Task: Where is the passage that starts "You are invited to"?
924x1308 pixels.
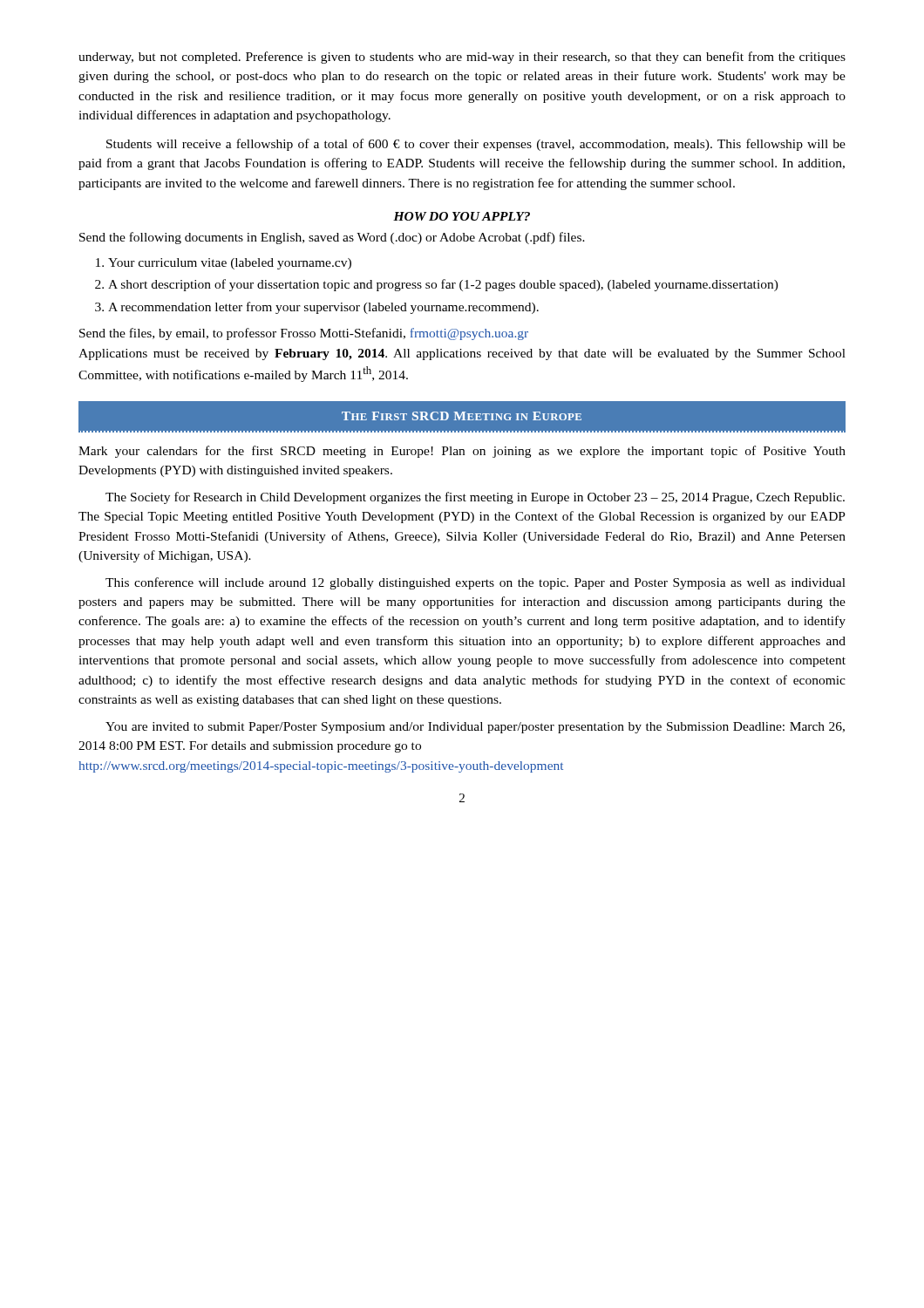Action: (475, 728)
